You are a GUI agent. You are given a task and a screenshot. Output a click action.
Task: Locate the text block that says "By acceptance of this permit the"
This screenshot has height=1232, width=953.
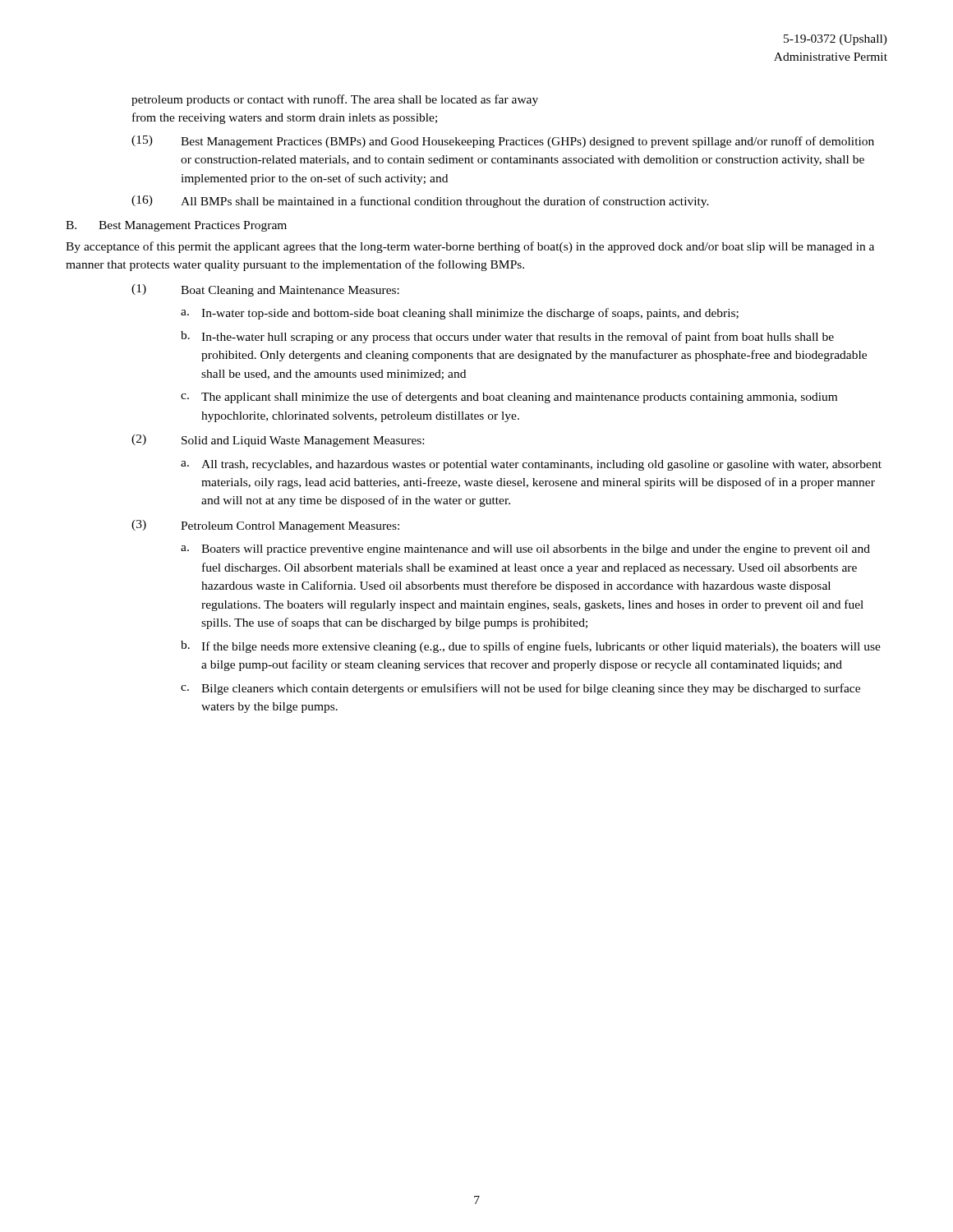(x=470, y=255)
